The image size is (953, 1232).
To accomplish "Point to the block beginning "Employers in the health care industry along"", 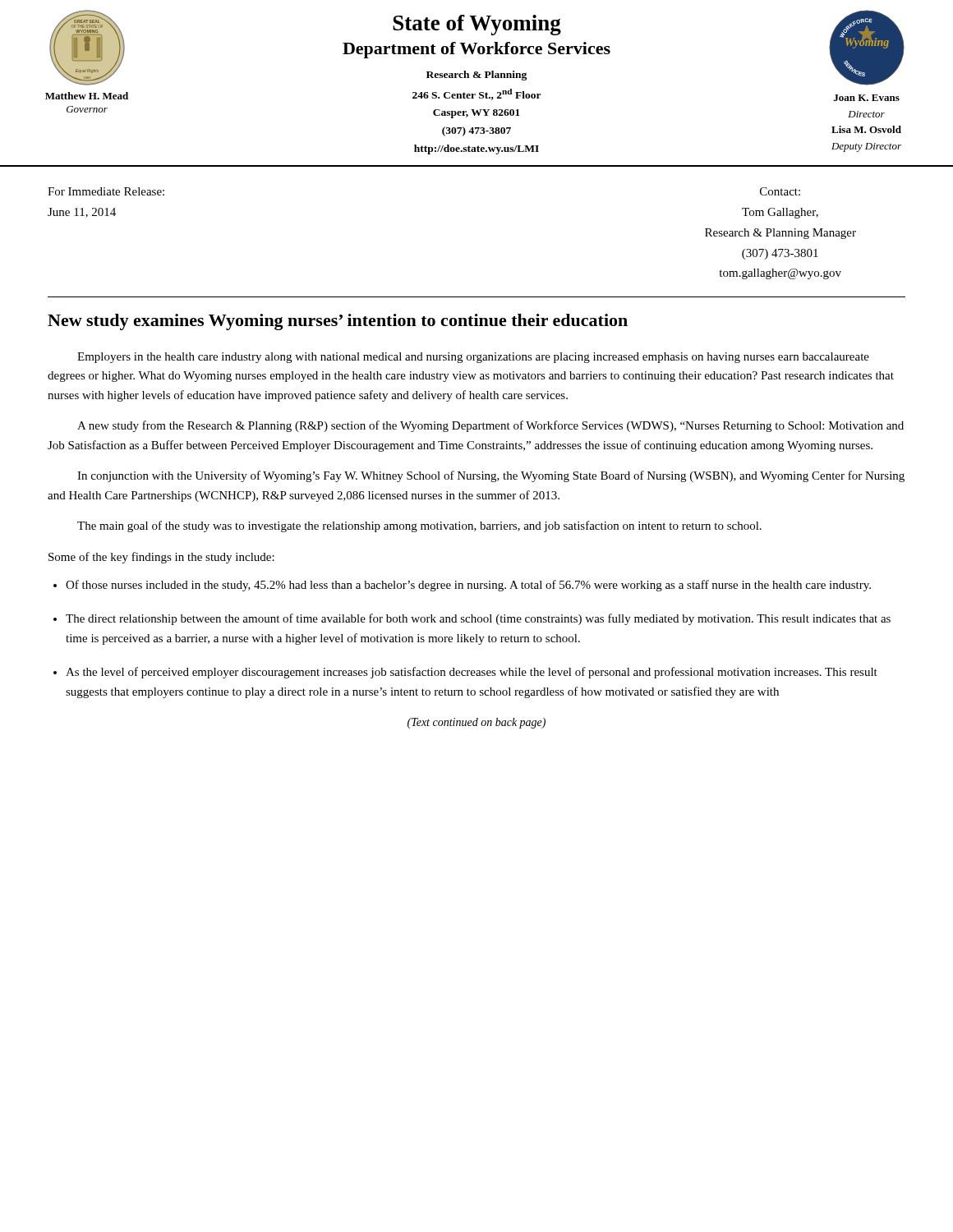I will [471, 375].
